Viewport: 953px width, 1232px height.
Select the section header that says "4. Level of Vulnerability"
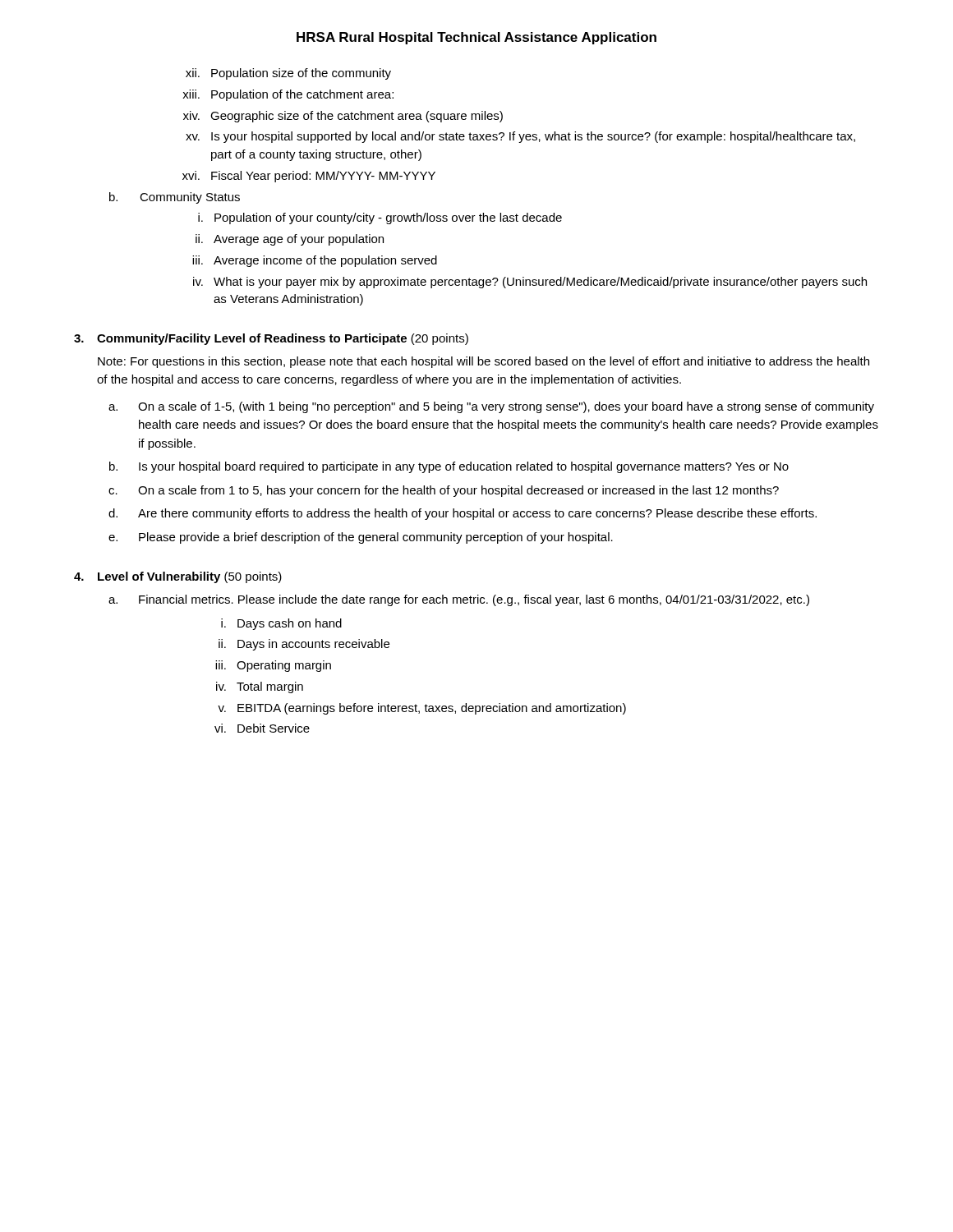click(178, 577)
